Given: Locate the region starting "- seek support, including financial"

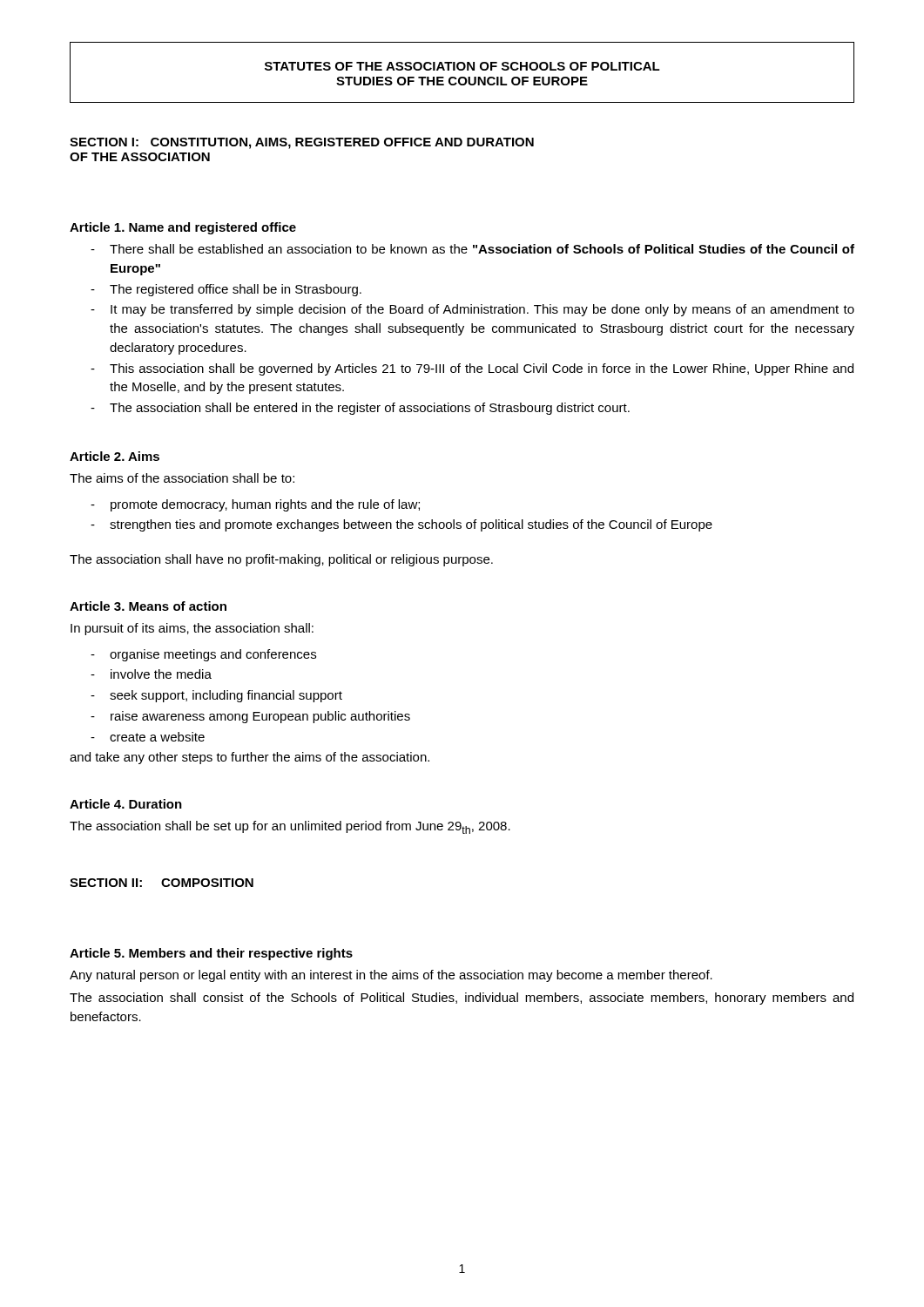Looking at the screenshot, I should pyautogui.click(x=216, y=696).
